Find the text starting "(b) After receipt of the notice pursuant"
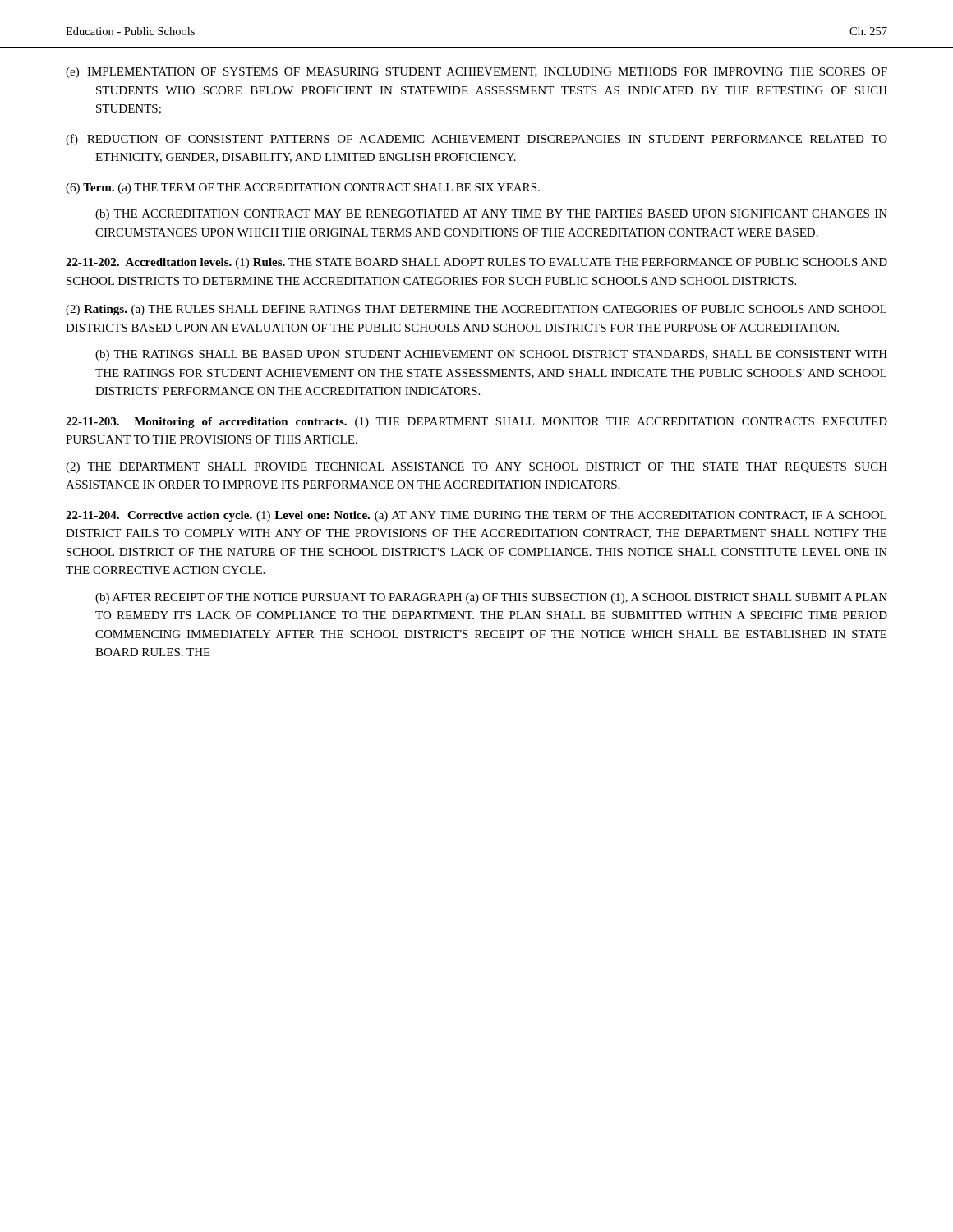This screenshot has width=953, height=1232. click(x=491, y=624)
